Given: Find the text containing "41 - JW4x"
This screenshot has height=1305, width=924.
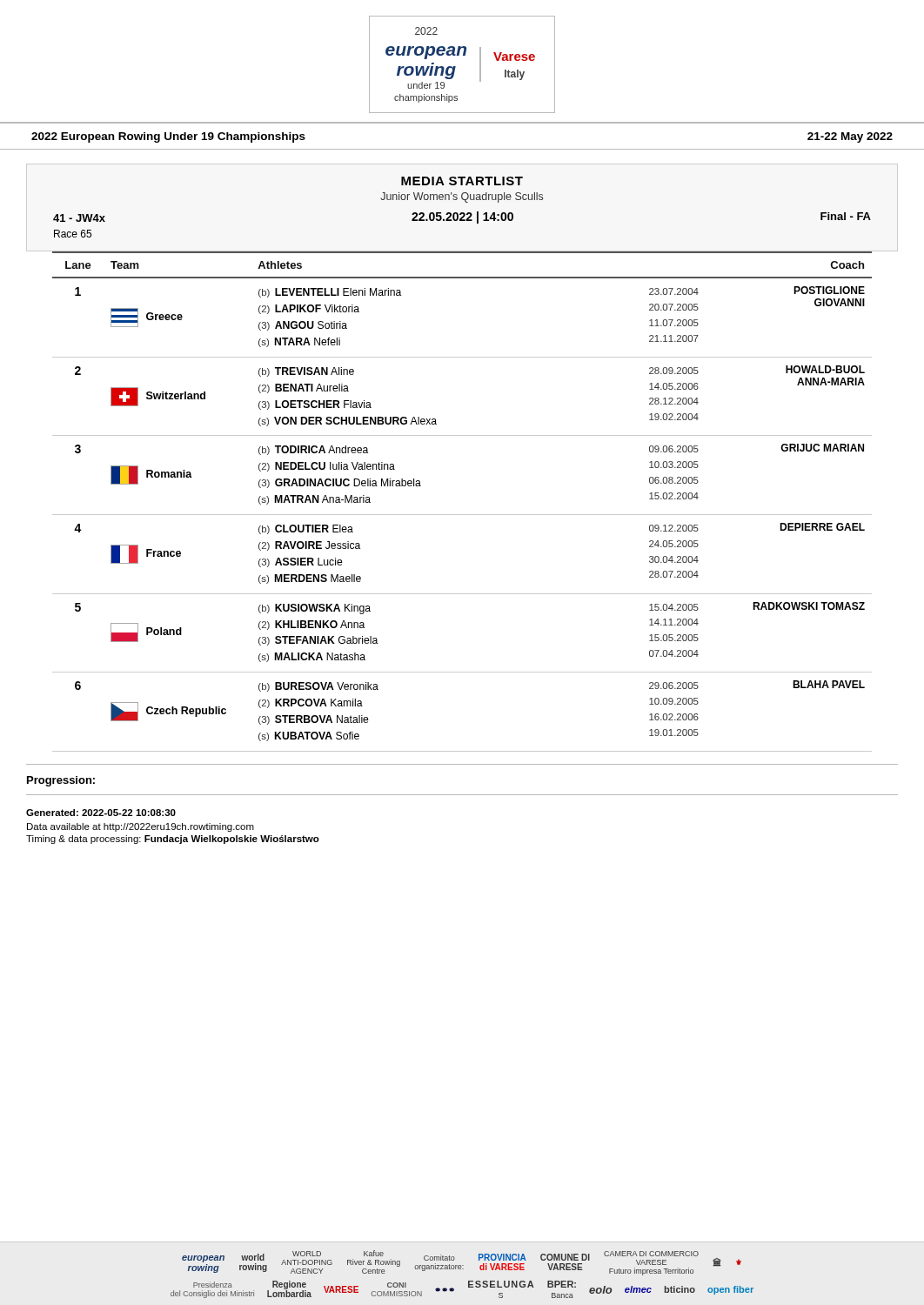Looking at the screenshot, I should 79,218.
